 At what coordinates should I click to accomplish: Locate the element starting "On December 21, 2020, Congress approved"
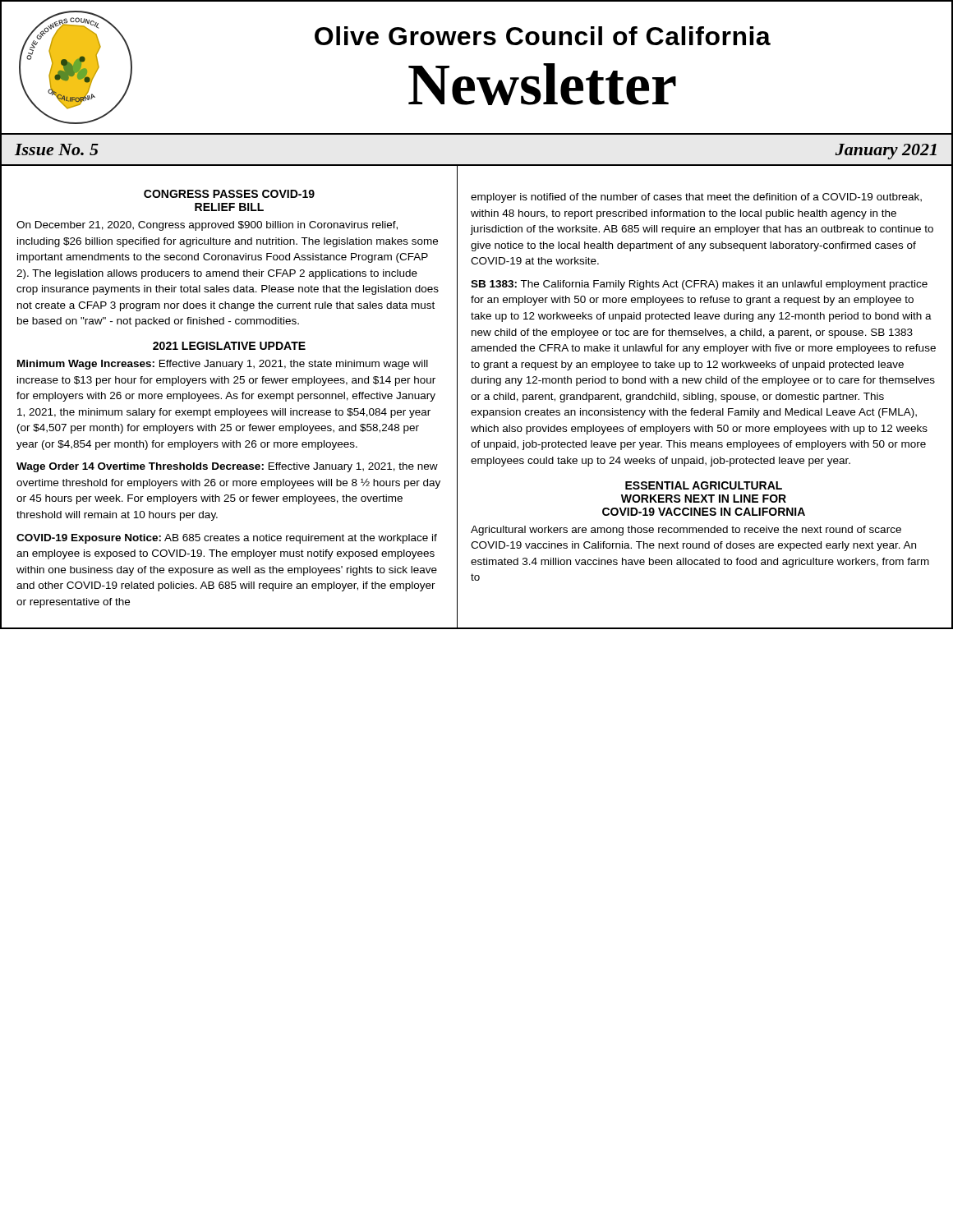coord(228,273)
